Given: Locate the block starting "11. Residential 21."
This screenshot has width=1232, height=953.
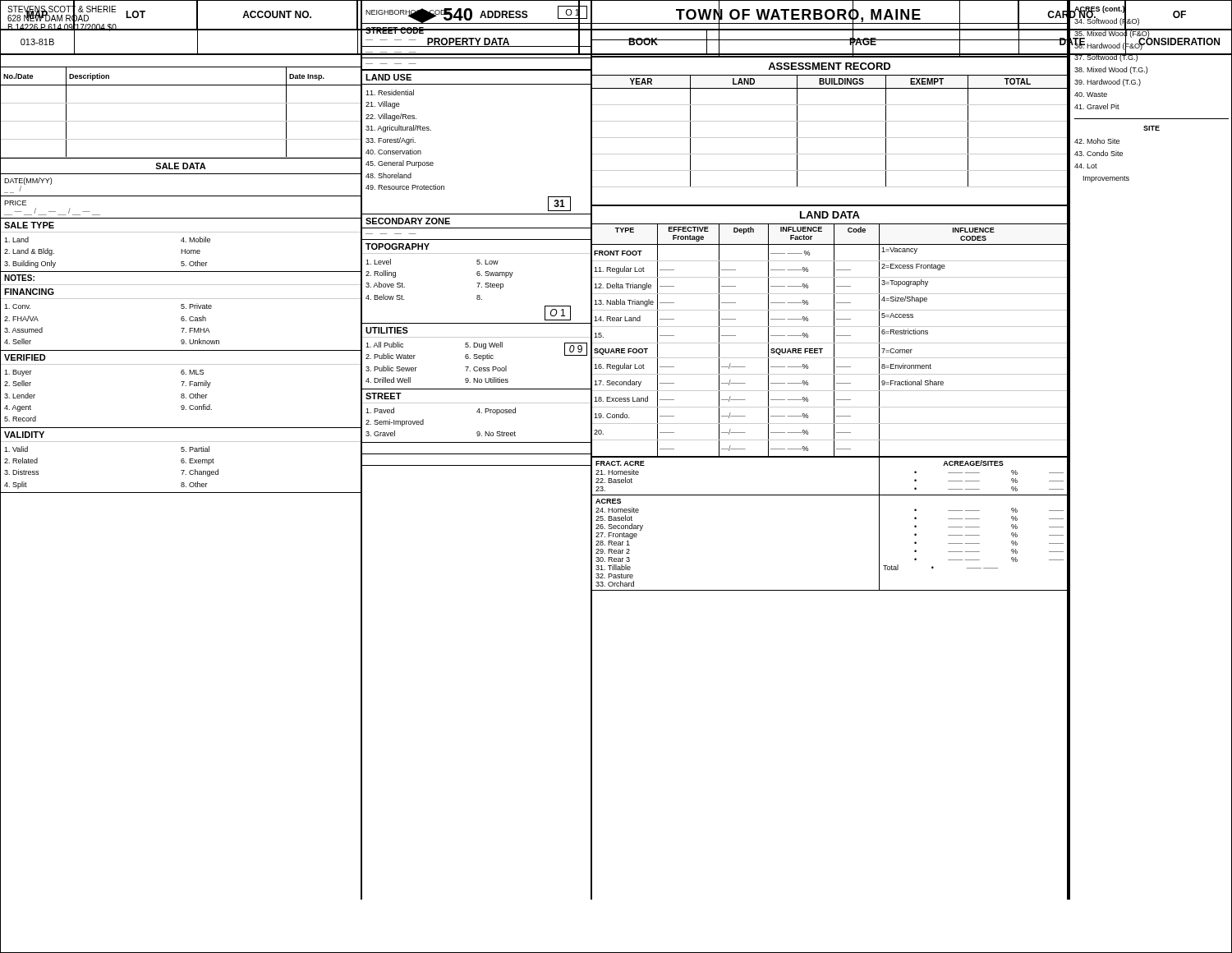Looking at the screenshot, I should (390, 92).
